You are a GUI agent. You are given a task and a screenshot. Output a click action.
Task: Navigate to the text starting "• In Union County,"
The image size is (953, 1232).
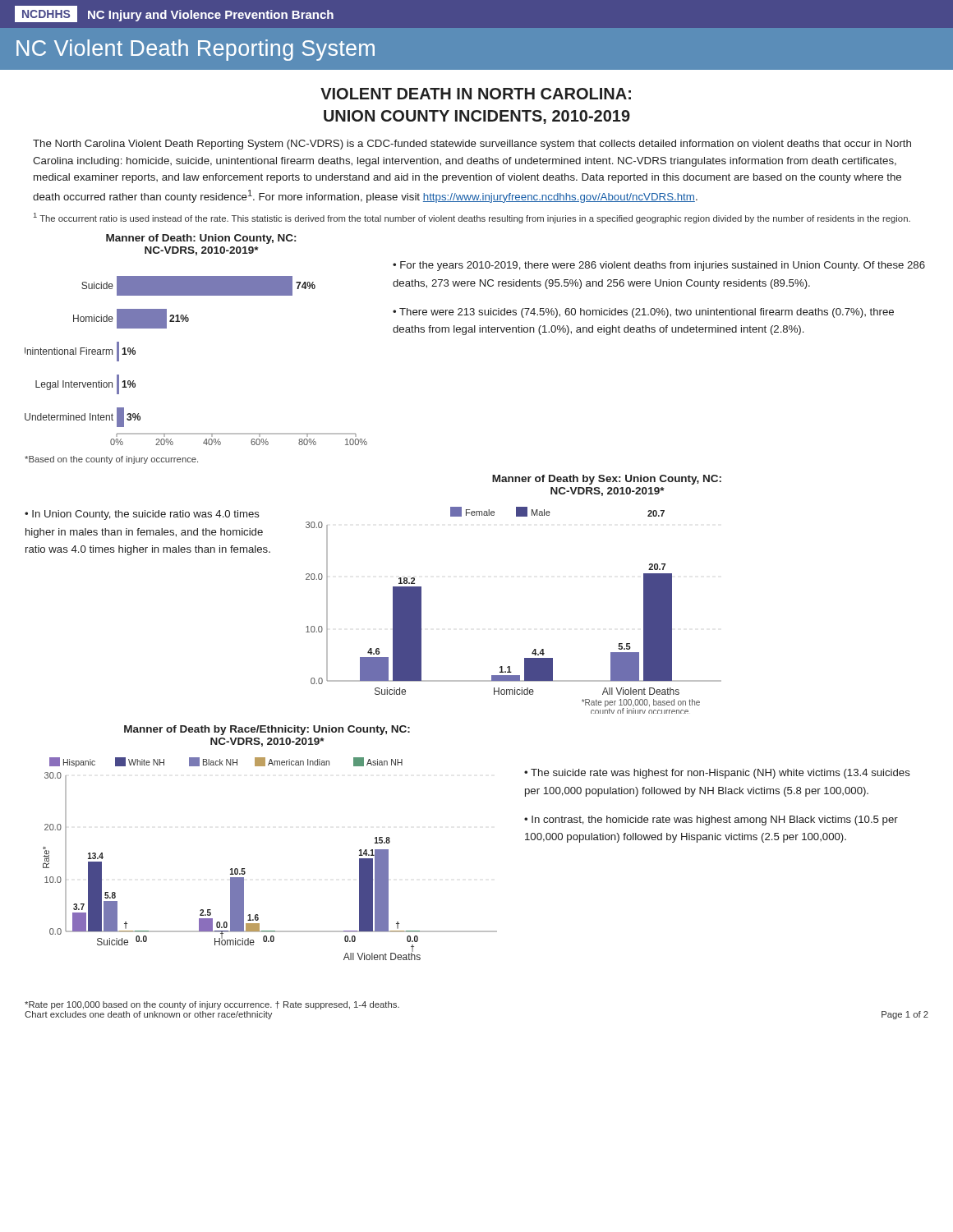coord(148,531)
